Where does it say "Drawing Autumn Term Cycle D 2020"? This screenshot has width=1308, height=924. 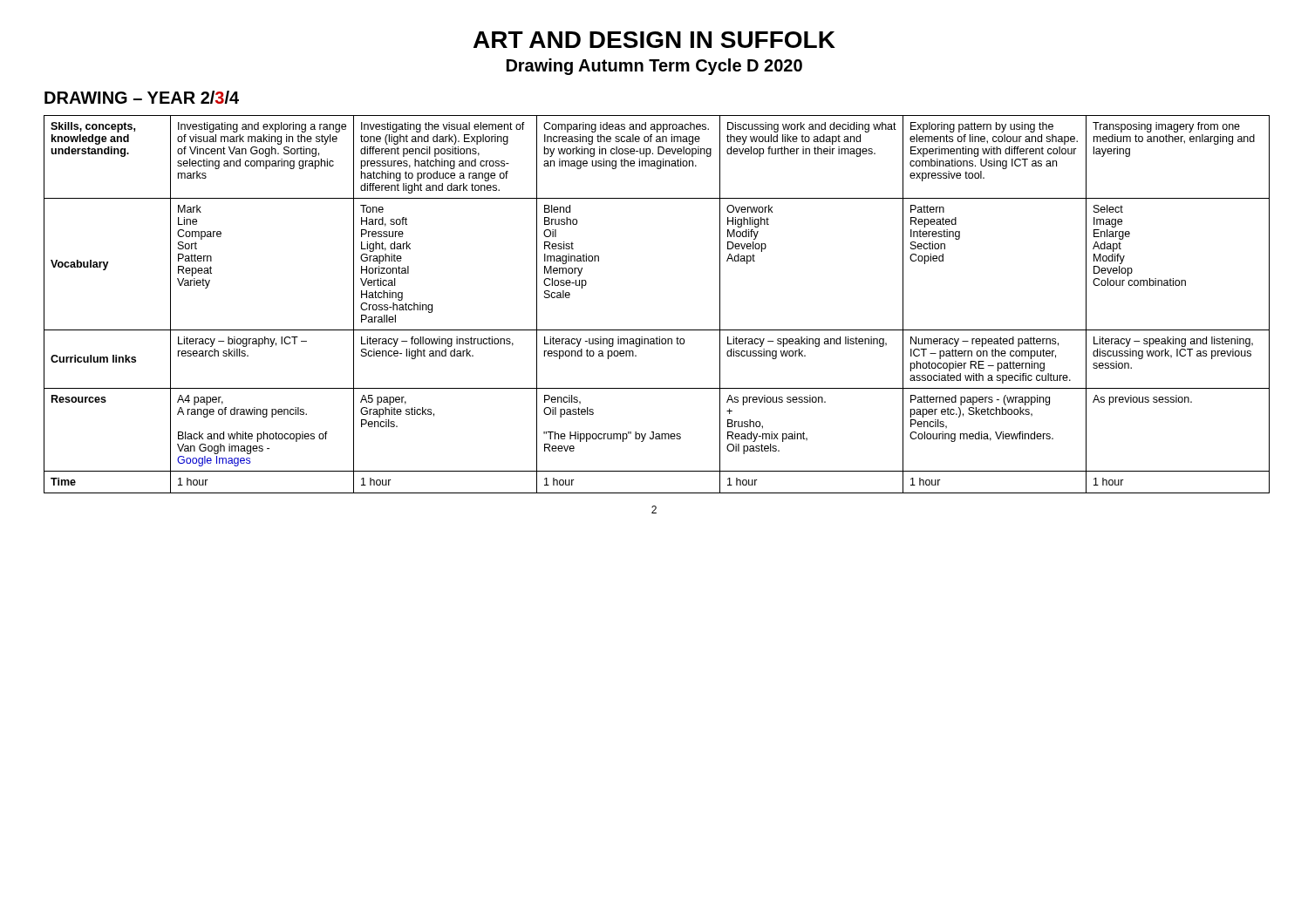click(654, 66)
